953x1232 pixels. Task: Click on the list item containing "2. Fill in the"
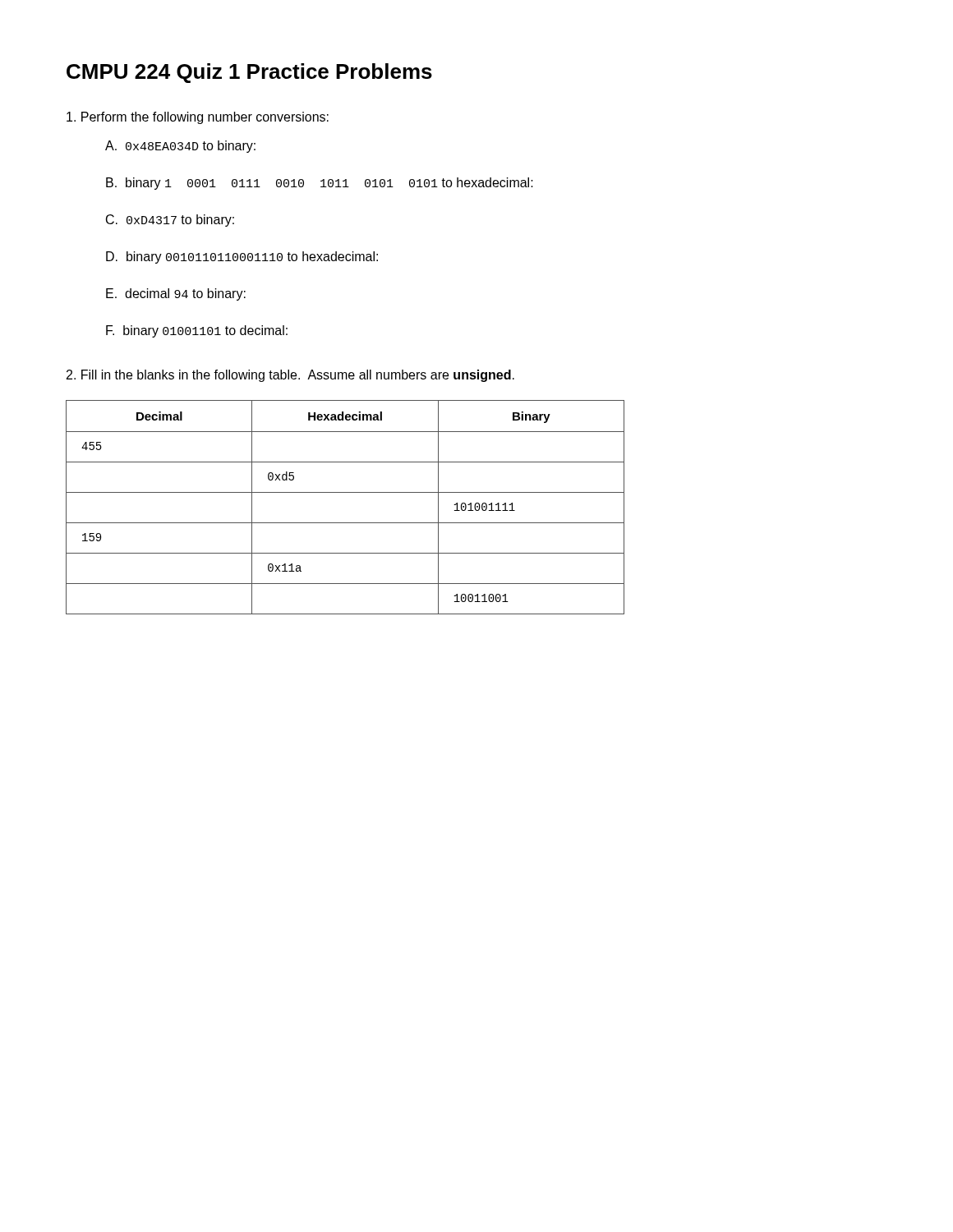pos(290,375)
